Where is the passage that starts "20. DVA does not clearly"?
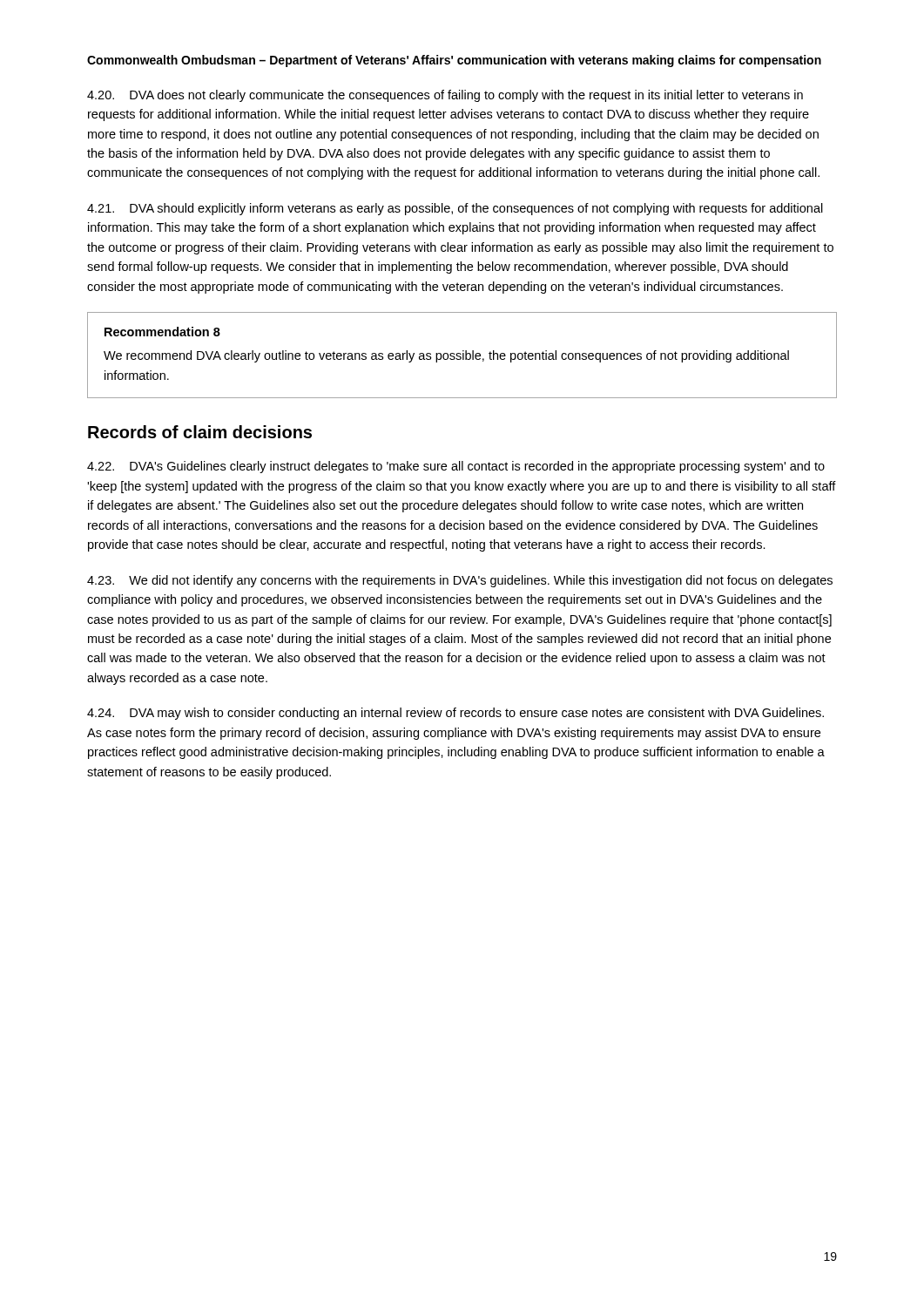The height and width of the screenshot is (1307, 924). tap(462, 134)
